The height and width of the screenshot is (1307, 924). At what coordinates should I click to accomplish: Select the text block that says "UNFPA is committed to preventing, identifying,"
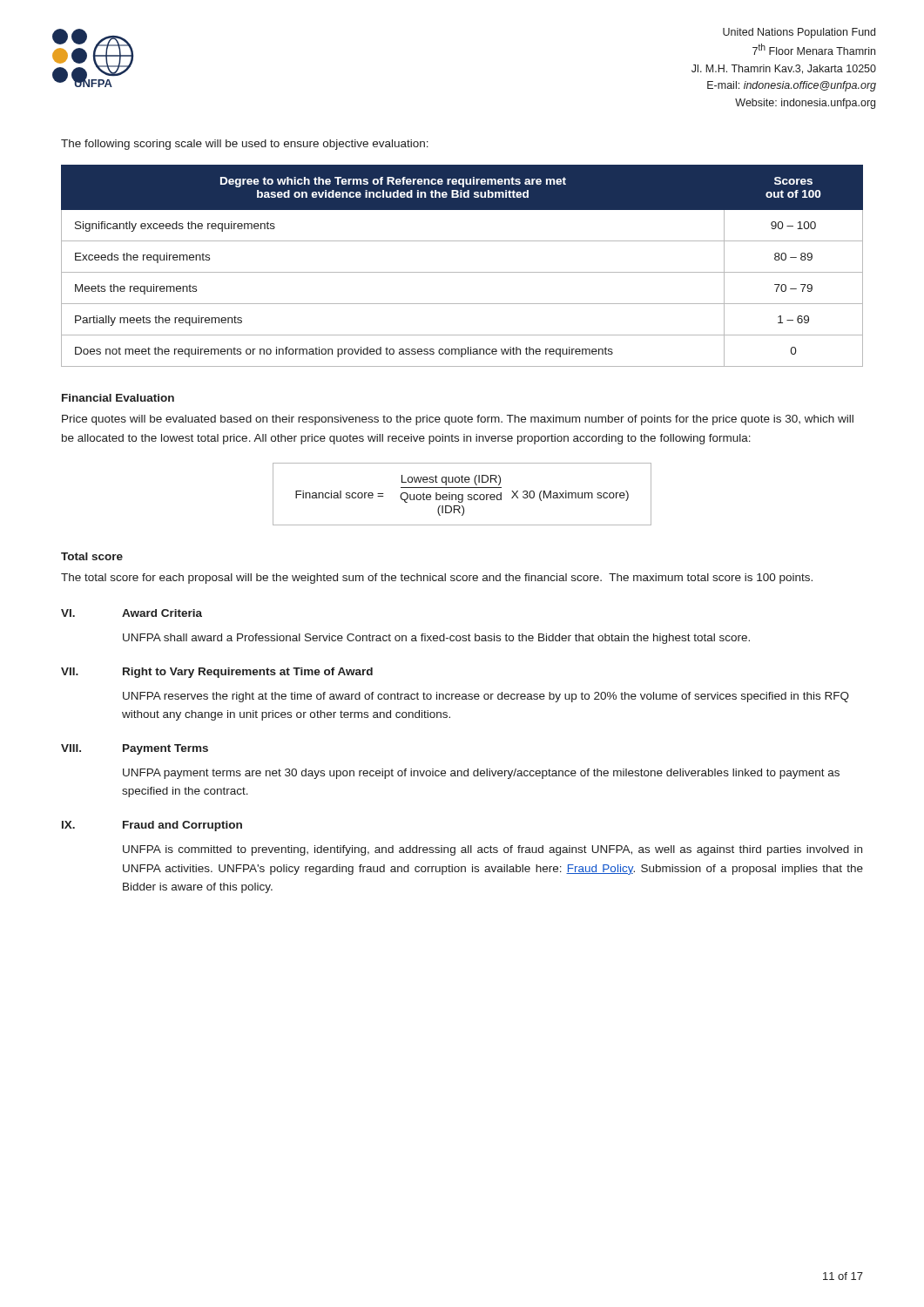(492, 868)
